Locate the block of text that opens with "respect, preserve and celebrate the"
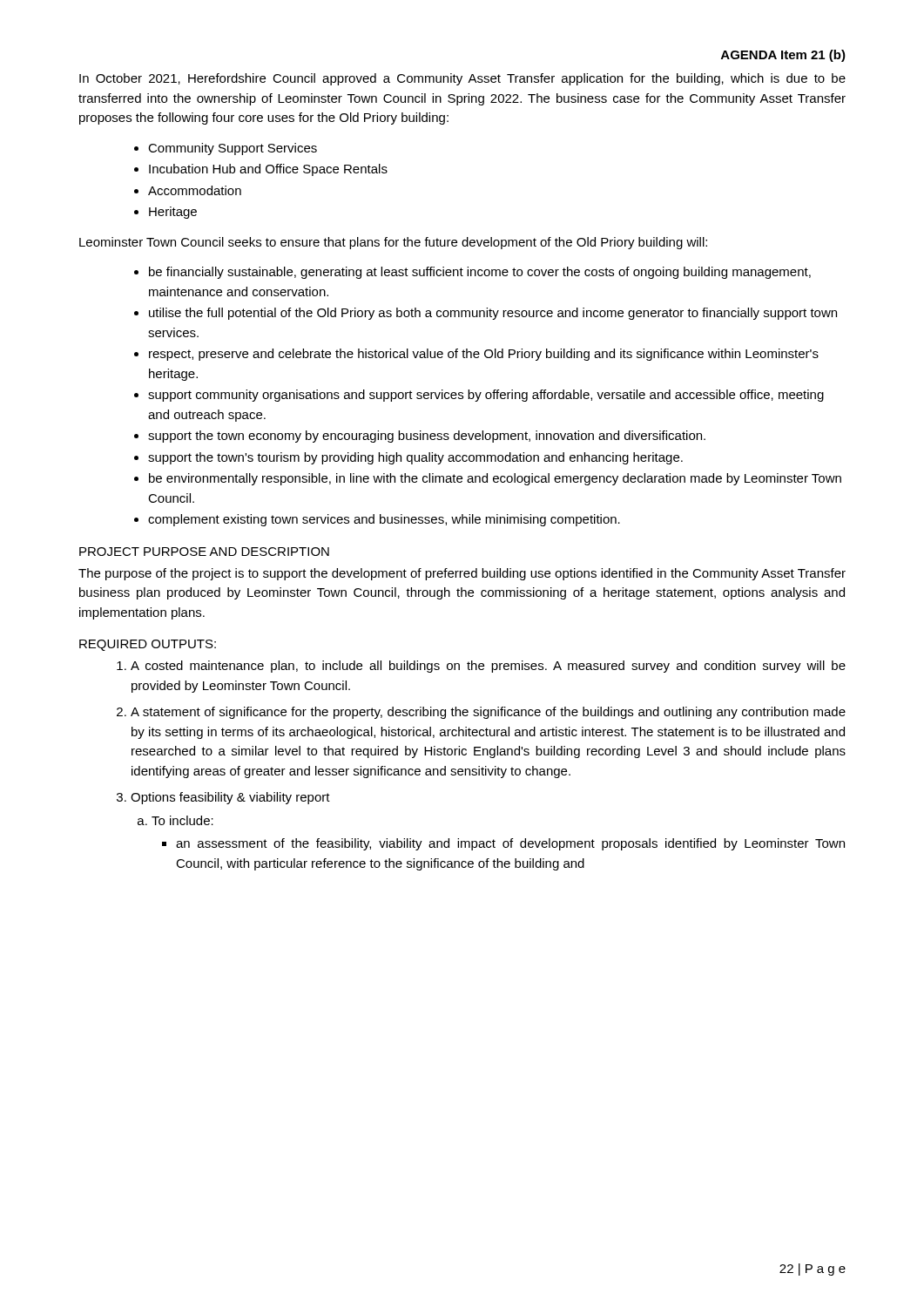The image size is (924, 1307). (x=483, y=363)
